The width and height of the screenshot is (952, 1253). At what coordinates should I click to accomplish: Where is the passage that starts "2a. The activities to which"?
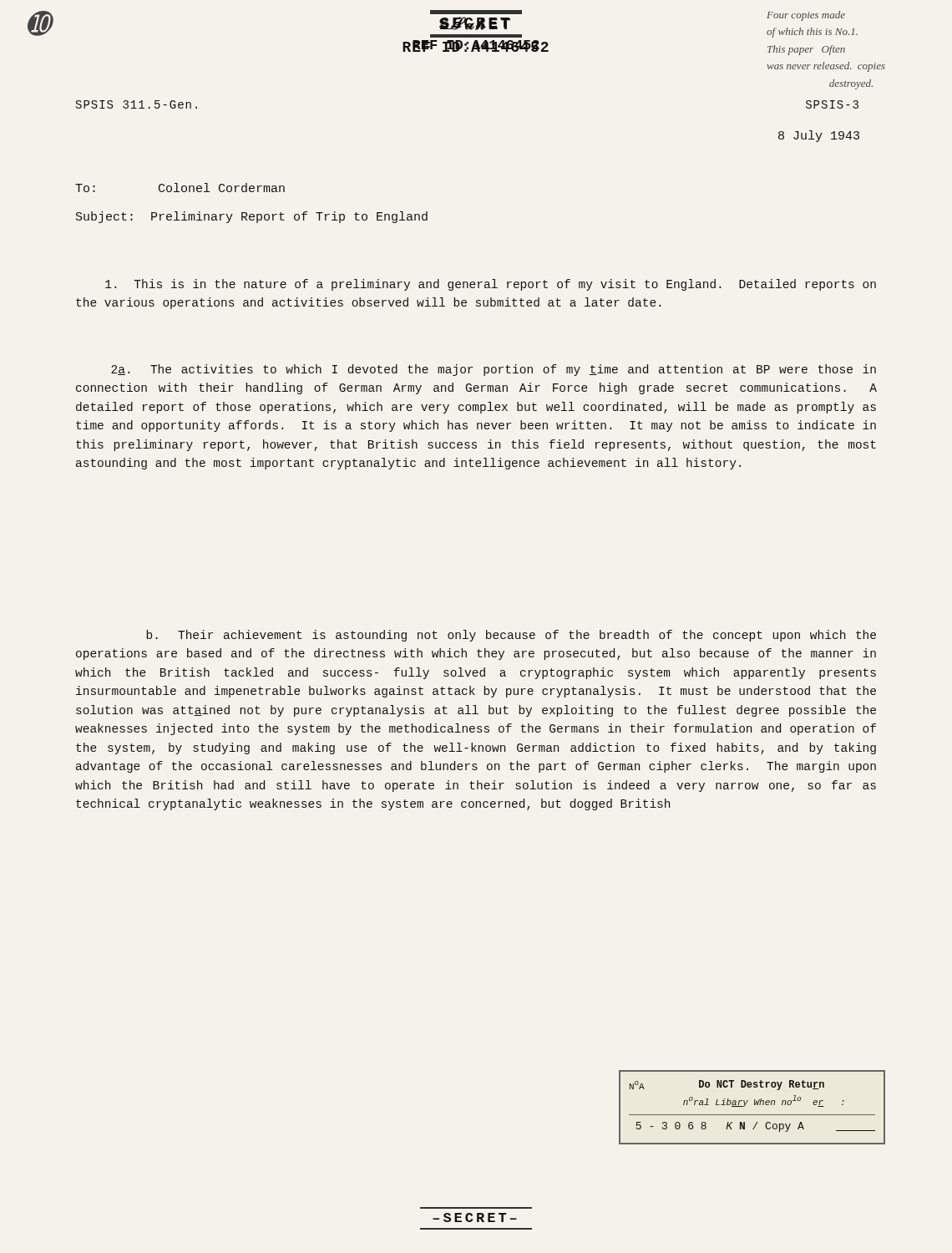[476, 417]
